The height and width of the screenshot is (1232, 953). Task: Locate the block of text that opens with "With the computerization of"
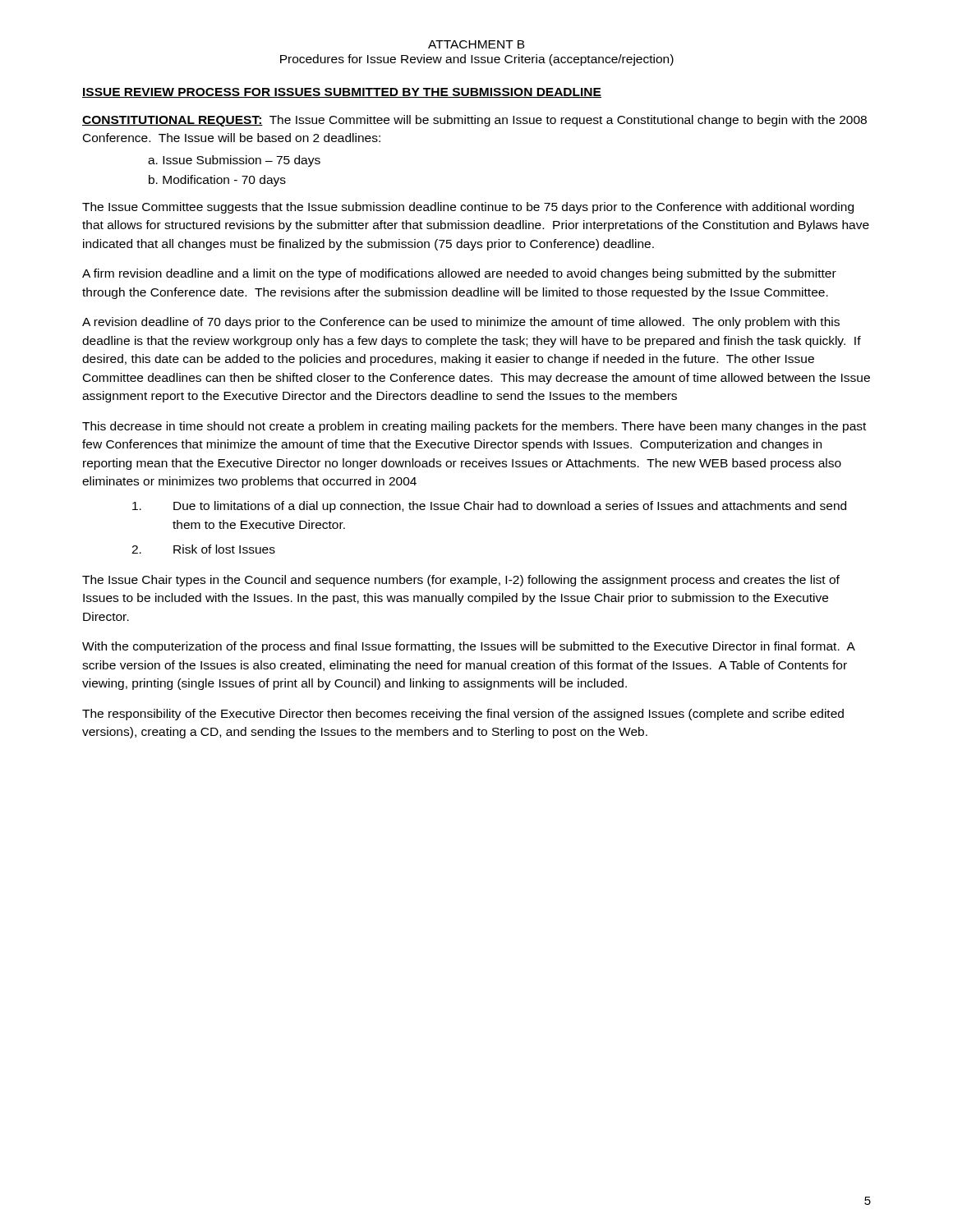tap(468, 665)
